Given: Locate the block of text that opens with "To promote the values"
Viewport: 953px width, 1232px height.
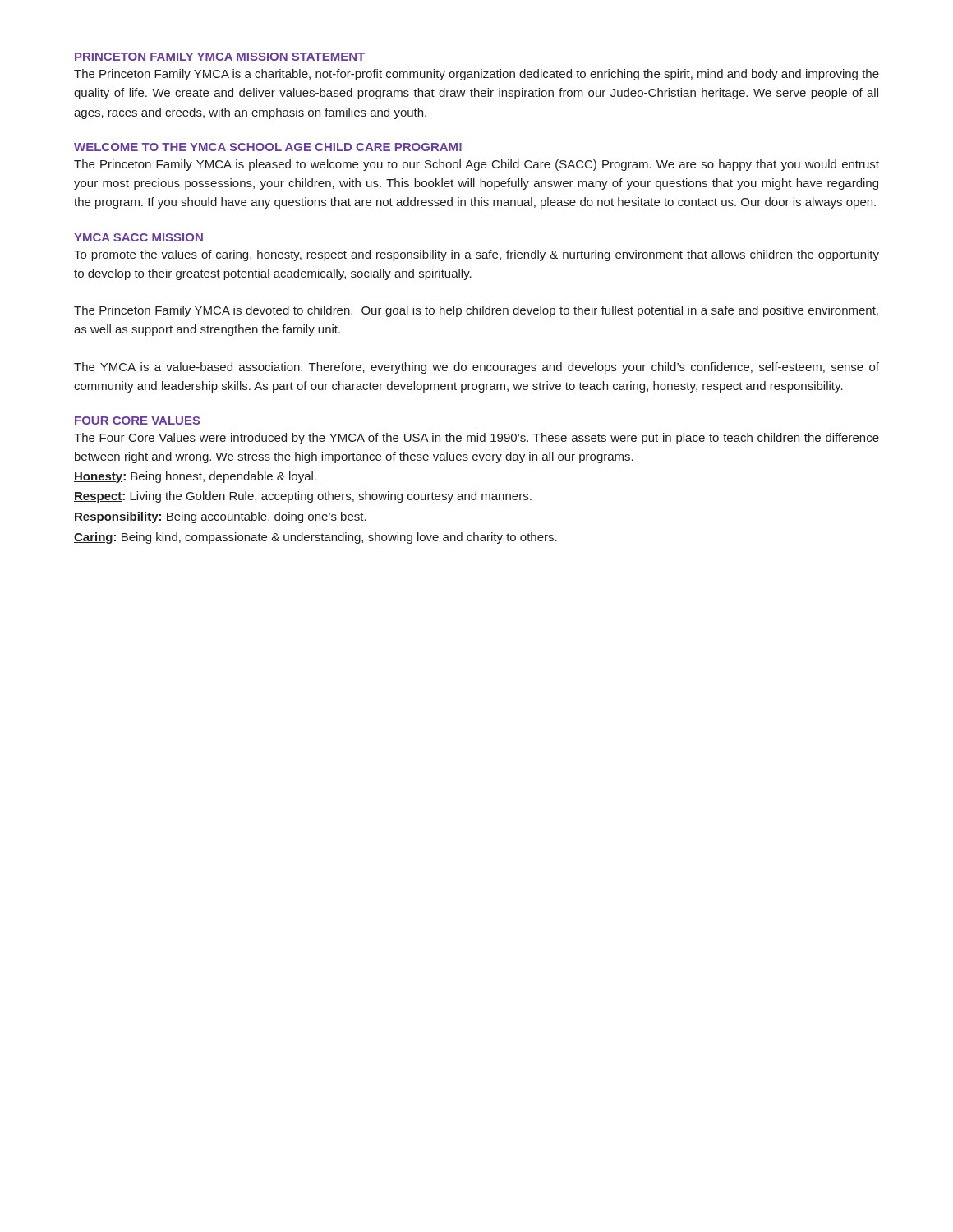Looking at the screenshot, I should tap(476, 263).
